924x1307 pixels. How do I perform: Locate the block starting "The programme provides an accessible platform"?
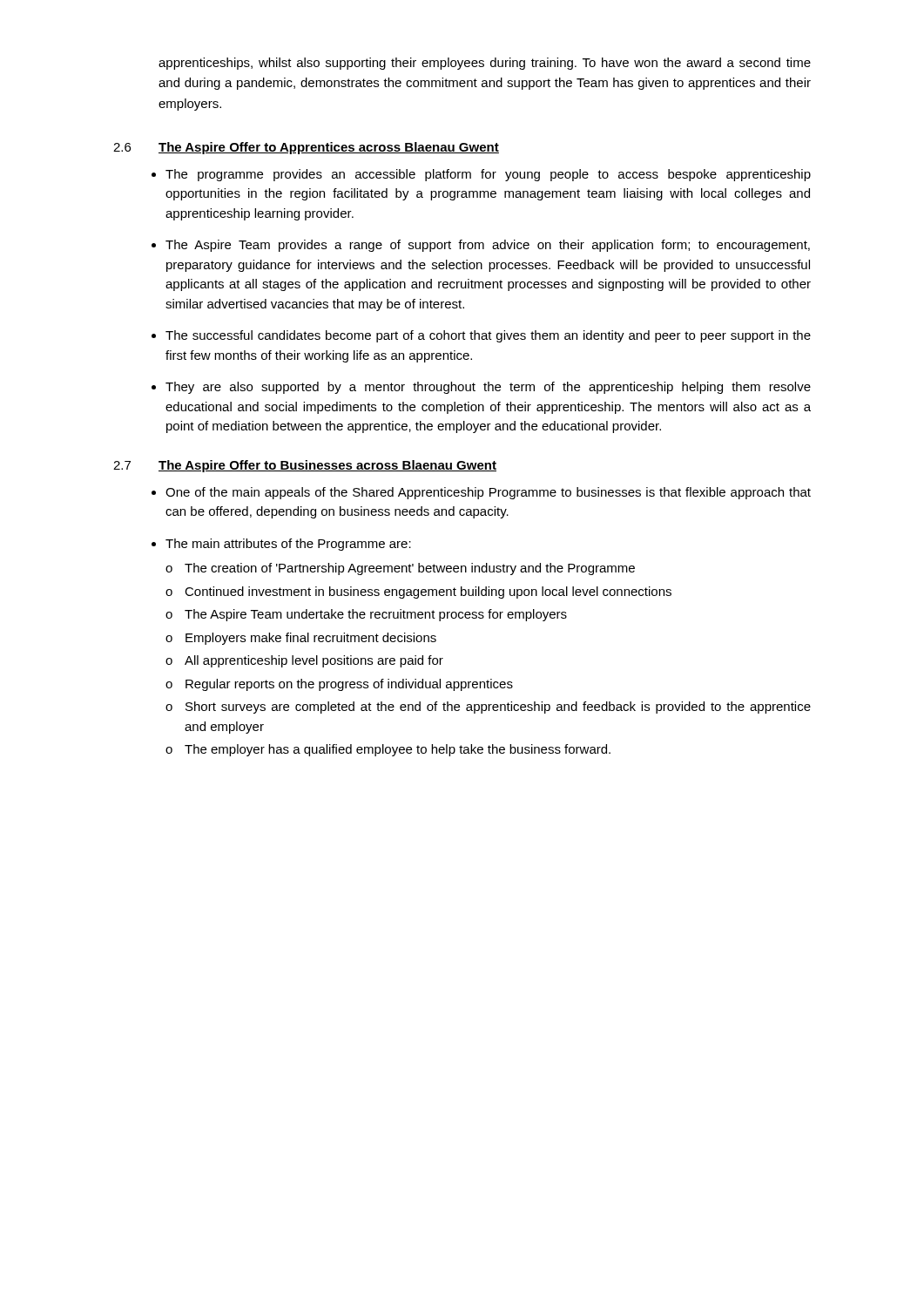[488, 193]
